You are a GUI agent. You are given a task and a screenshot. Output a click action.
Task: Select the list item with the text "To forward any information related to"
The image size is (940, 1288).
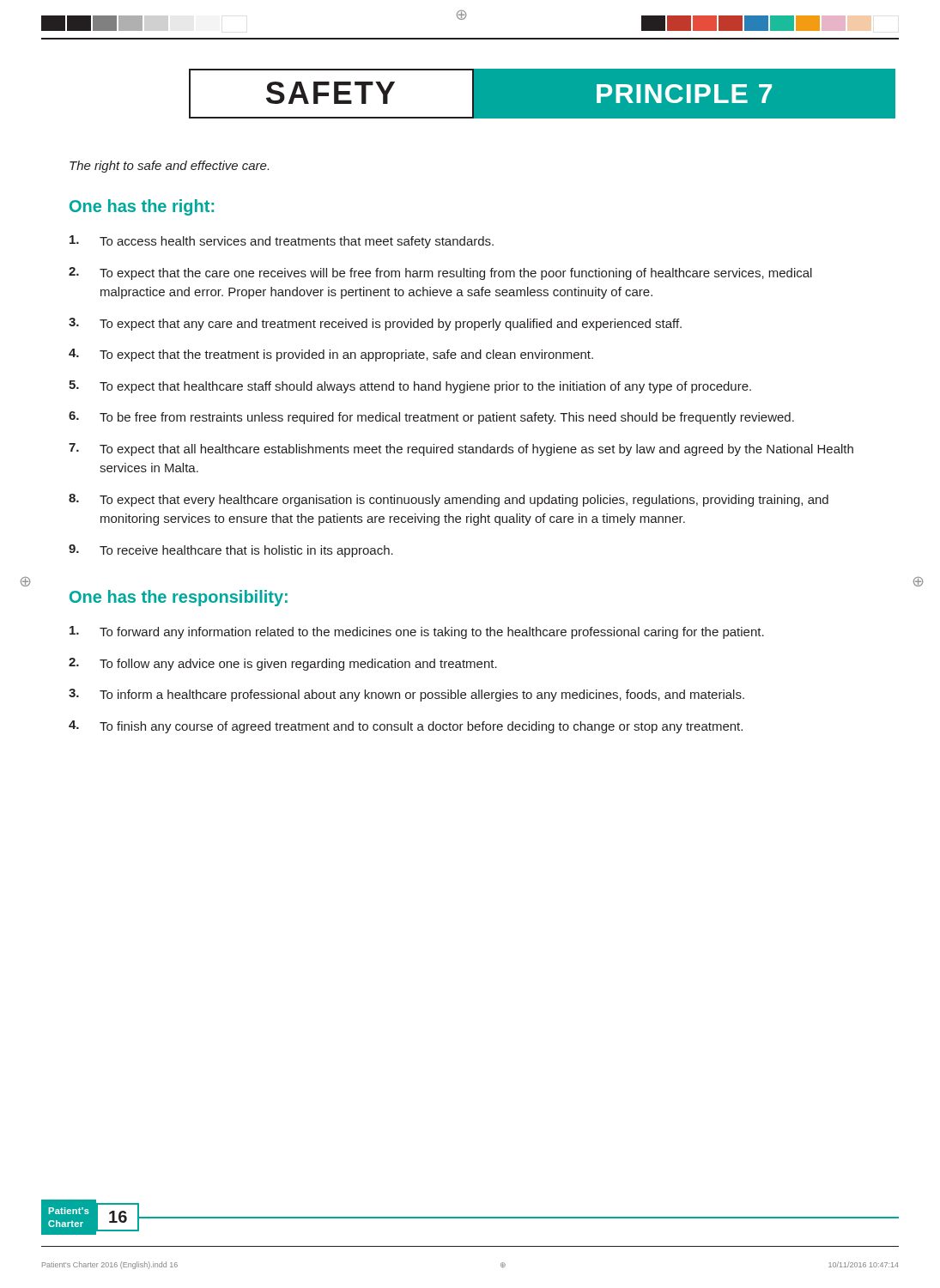coord(470,632)
